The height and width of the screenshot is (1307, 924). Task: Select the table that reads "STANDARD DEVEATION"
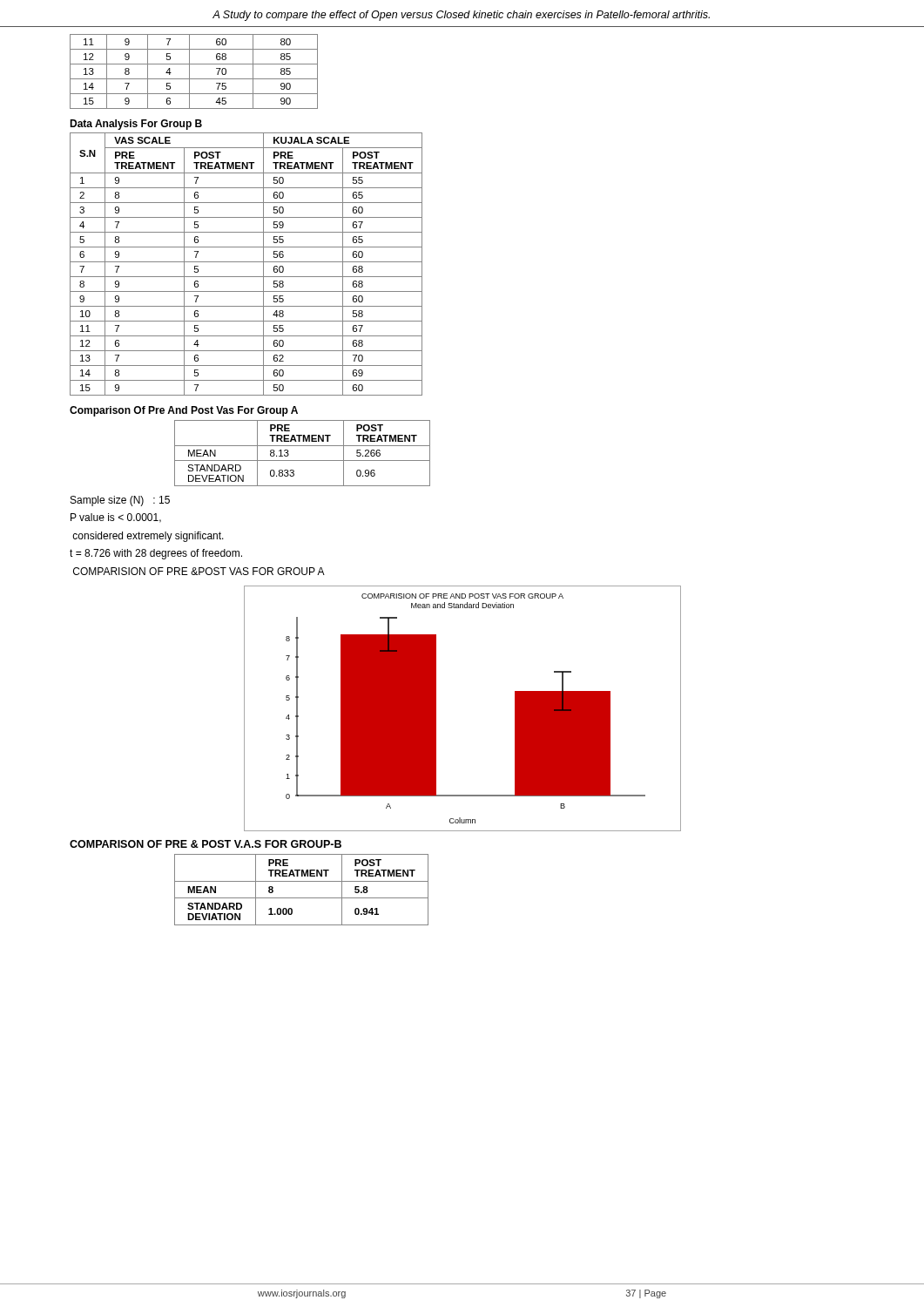click(x=514, y=453)
